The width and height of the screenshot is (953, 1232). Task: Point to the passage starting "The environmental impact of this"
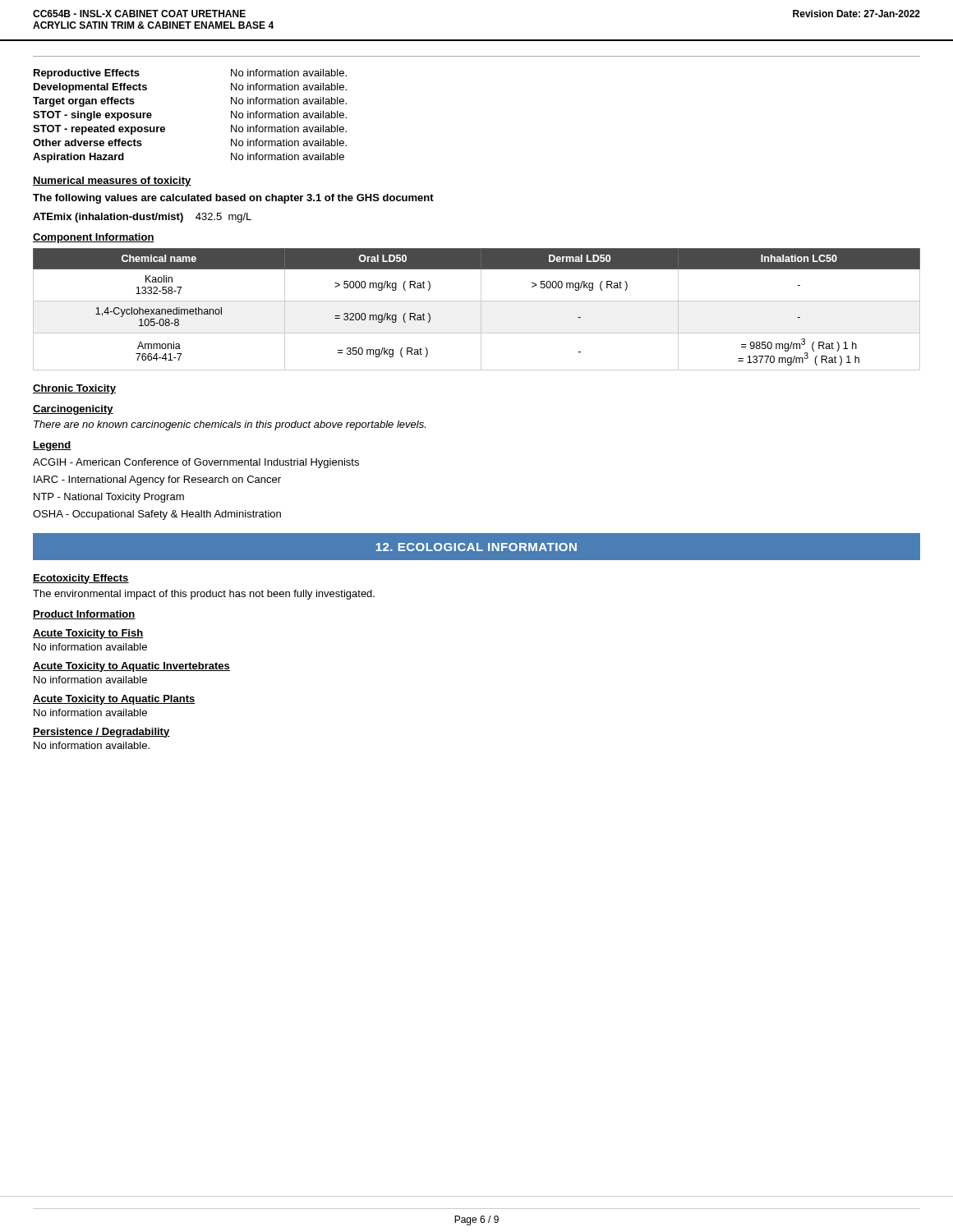point(204,593)
